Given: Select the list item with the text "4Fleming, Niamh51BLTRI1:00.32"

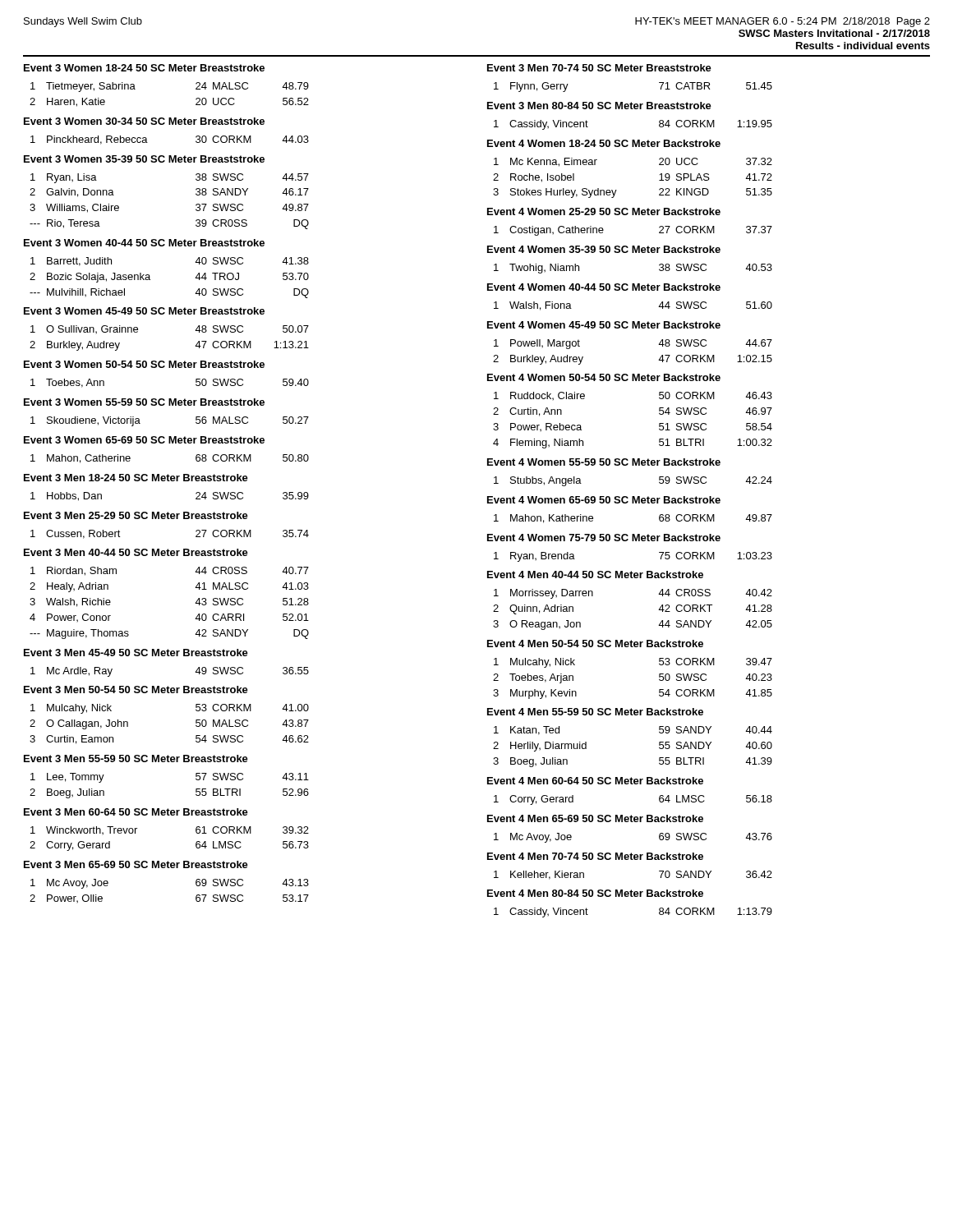Looking at the screenshot, I should [545, 445].
